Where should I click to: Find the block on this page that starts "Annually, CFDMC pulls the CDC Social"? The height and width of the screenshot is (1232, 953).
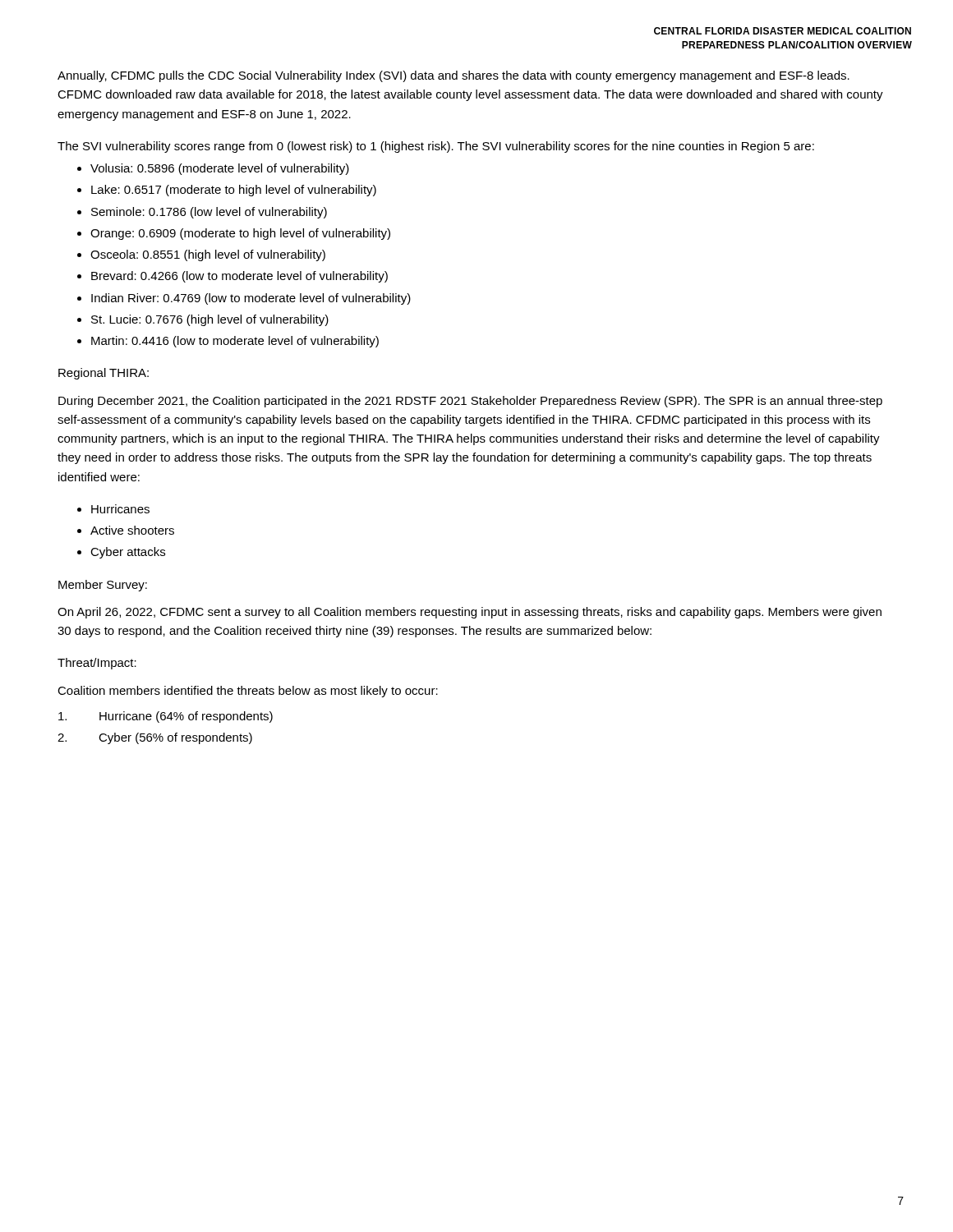[x=470, y=94]
